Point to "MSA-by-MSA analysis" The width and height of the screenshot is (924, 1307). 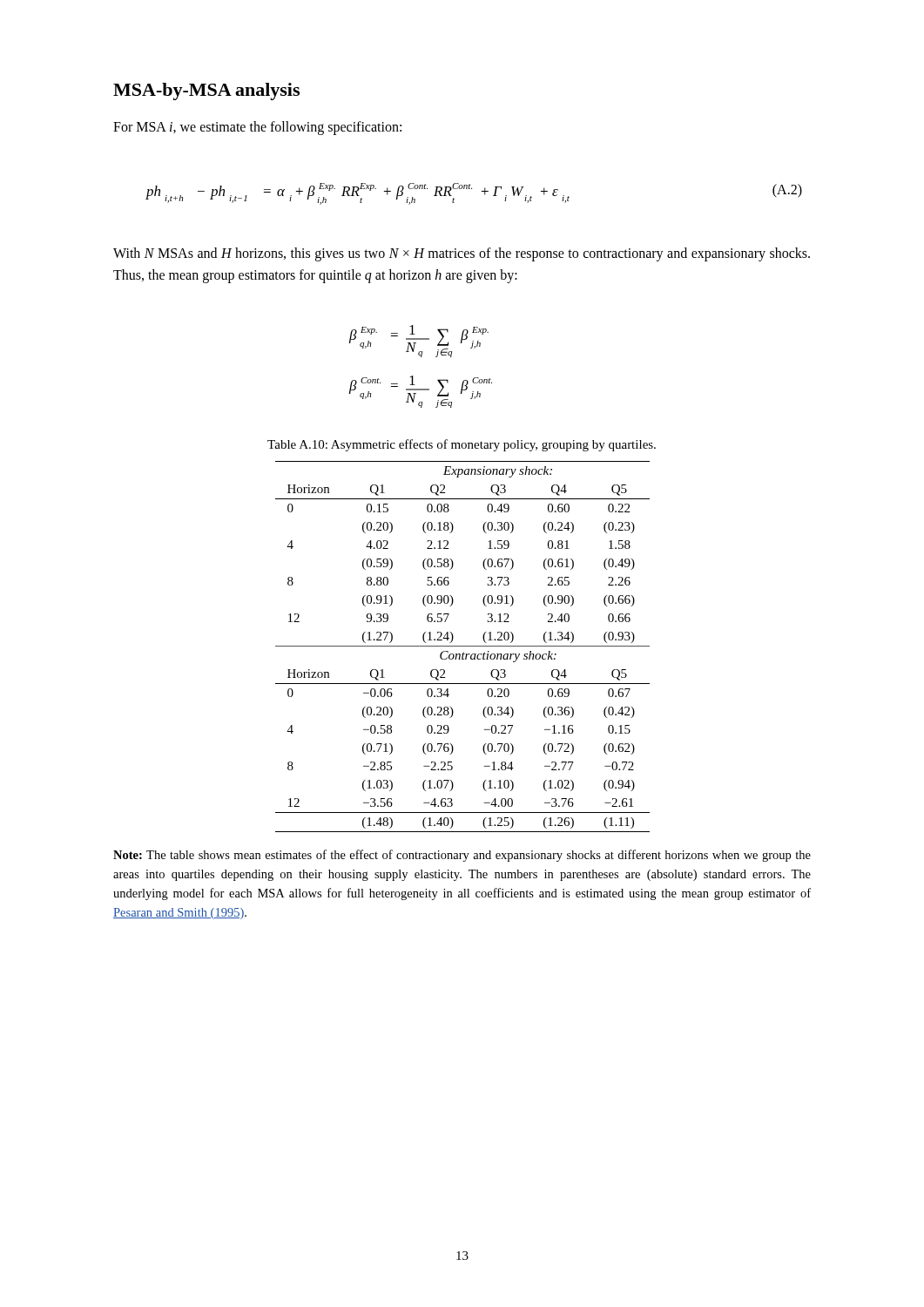(207, 89)
